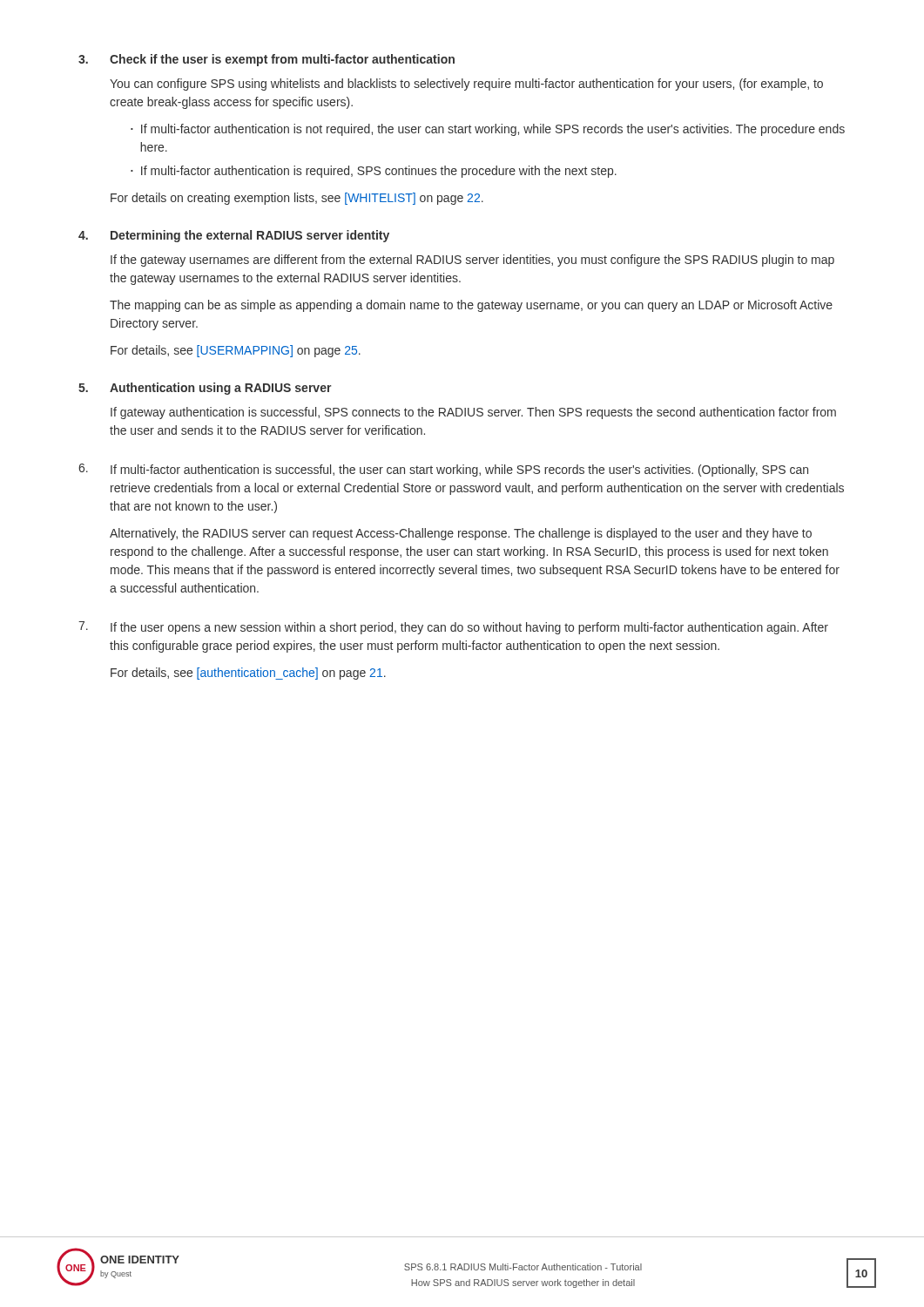
Task: Where is the passage that starts "If multi-factor authentication is successful, the user"?
Action: tap(462, 488)
